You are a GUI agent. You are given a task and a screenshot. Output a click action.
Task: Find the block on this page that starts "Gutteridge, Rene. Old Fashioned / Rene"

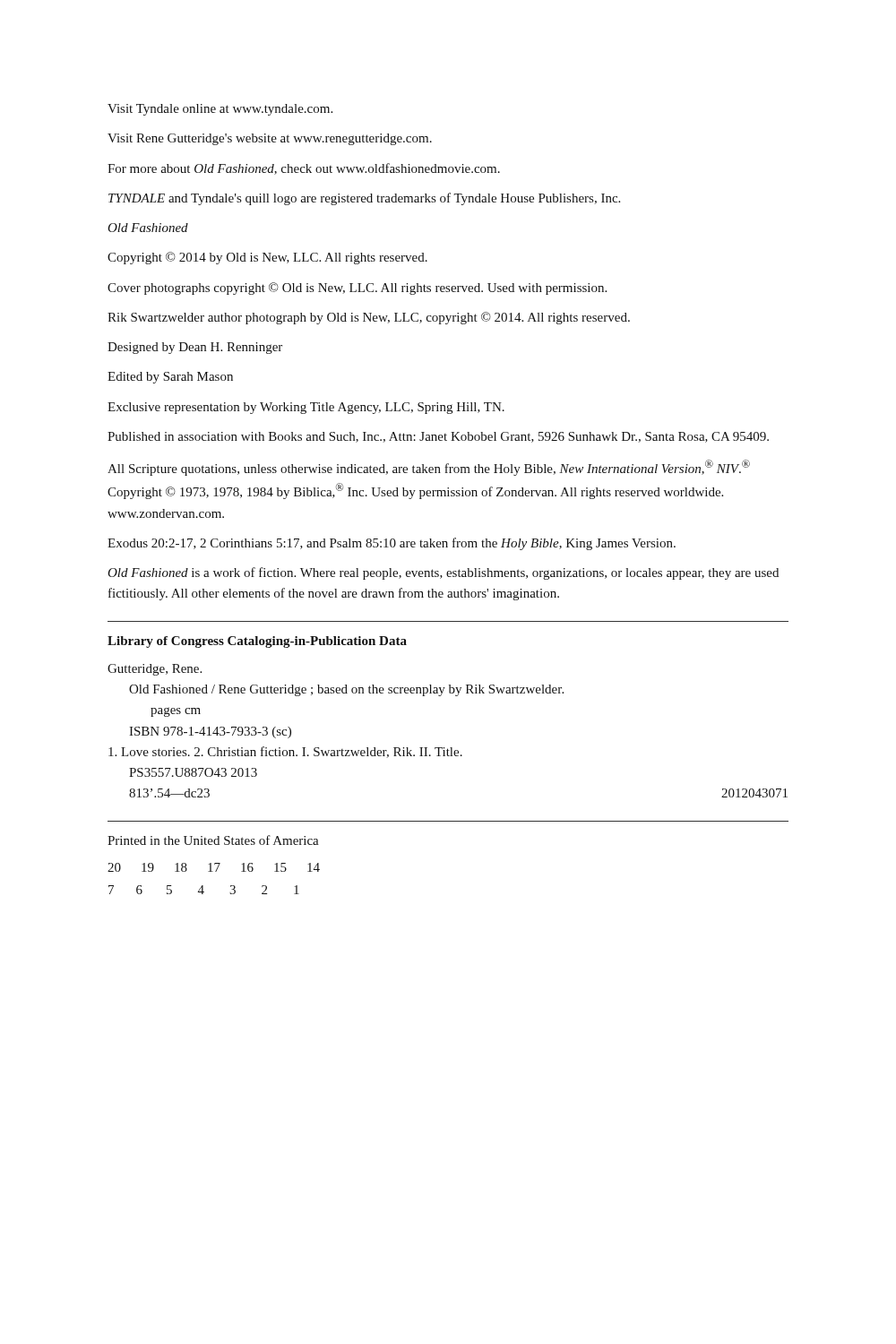[155, 670]
